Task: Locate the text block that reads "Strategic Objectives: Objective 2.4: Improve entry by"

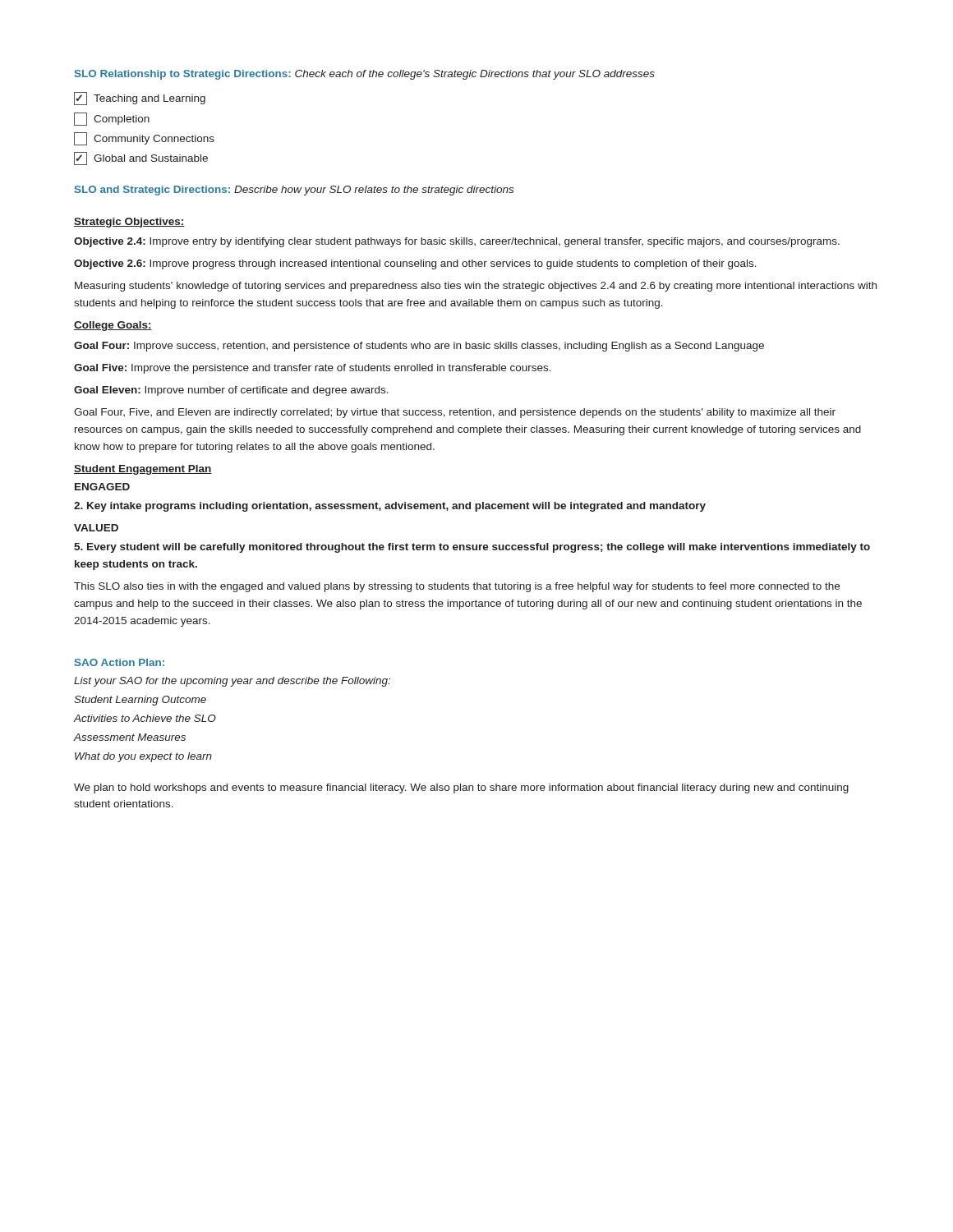Action: click(x=476, y=421)
